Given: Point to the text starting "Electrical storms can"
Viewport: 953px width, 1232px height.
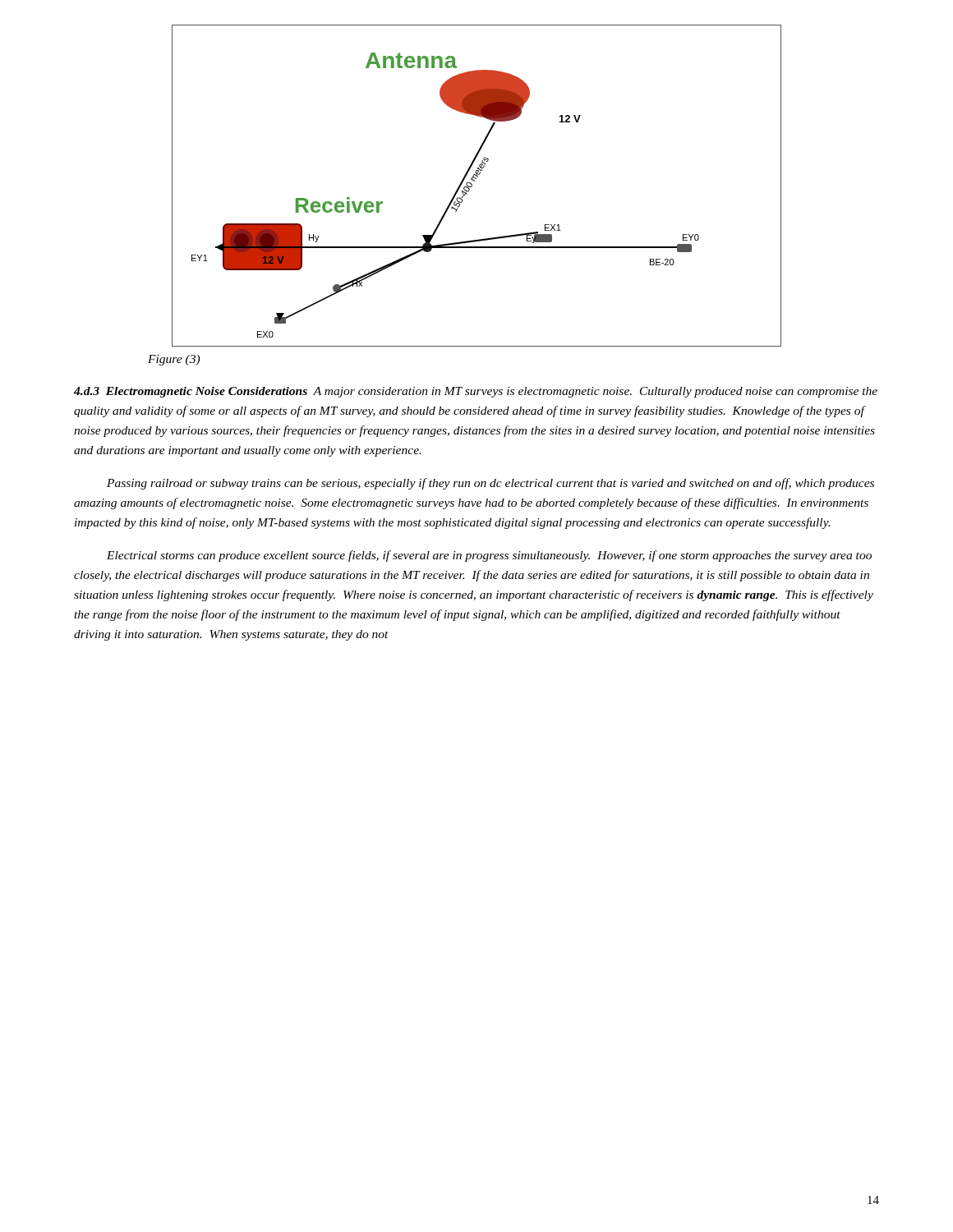Looking at the screenshot, I should pos(476,595).
